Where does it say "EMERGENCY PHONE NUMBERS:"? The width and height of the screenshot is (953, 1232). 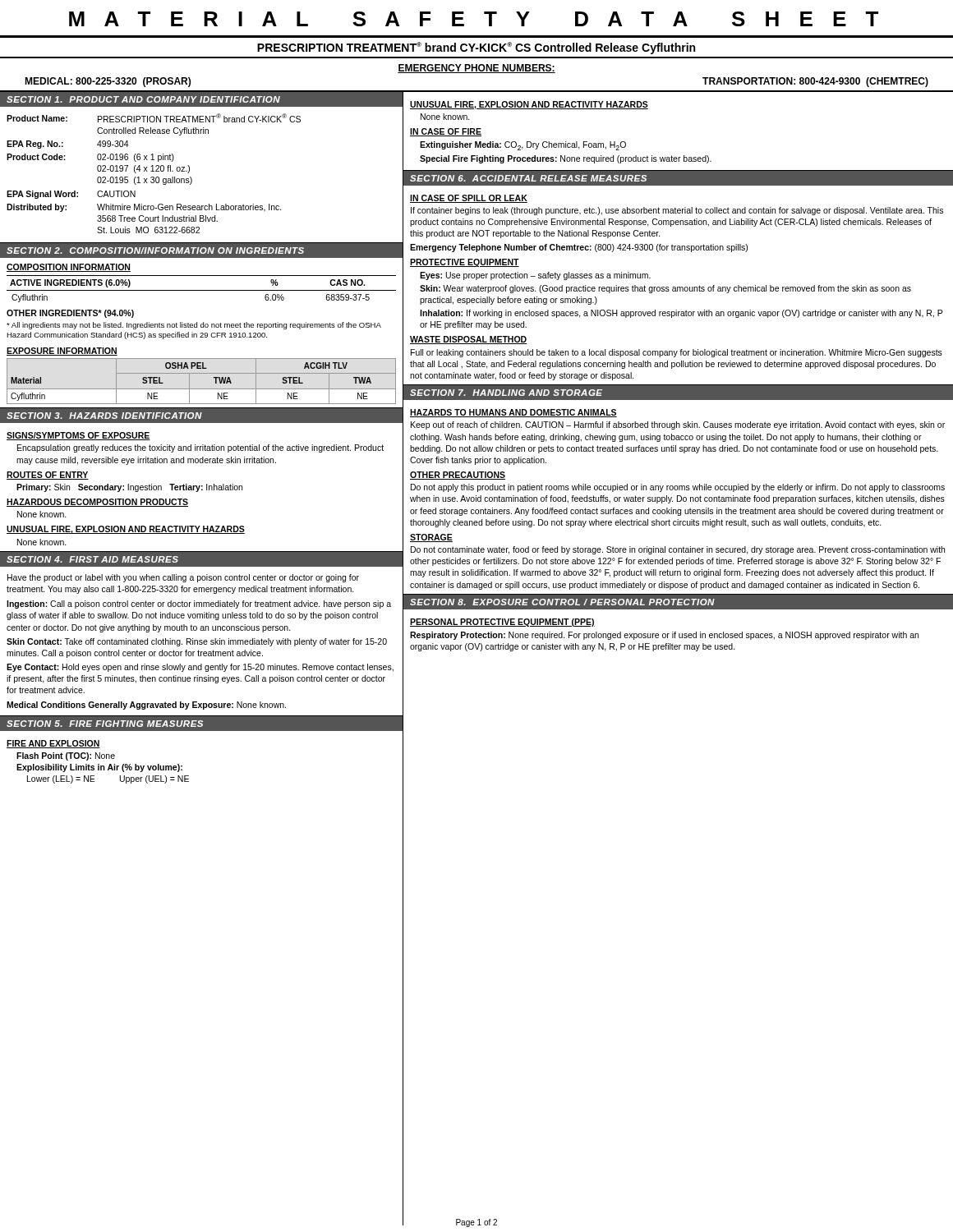(476, 68)
